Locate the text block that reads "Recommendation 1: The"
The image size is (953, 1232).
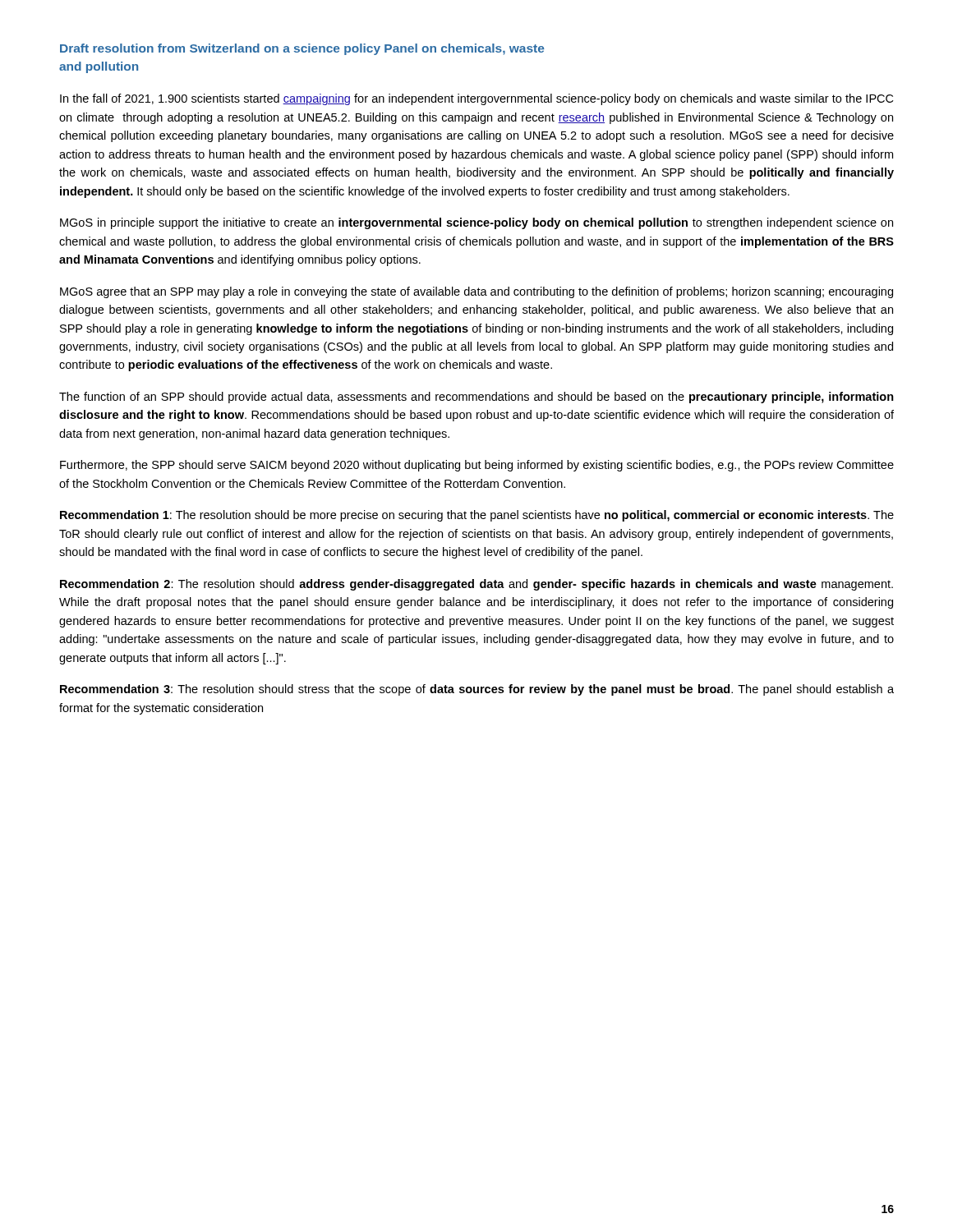(x=476, y=534)
